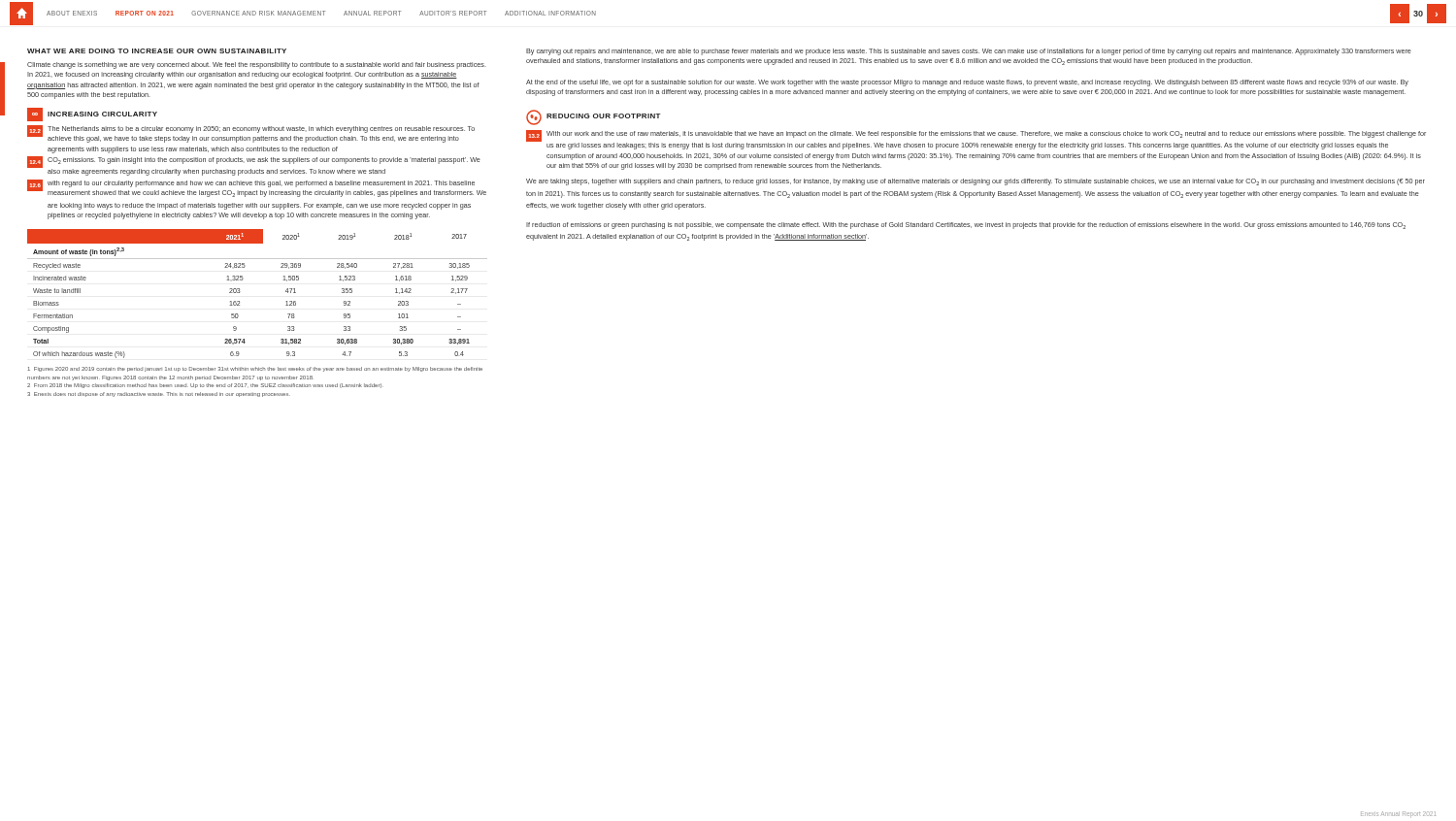Navigate to the block starting "The Netherlands aims to"
This screenshot has height=821, width=1456.
[x=261, y=138]
